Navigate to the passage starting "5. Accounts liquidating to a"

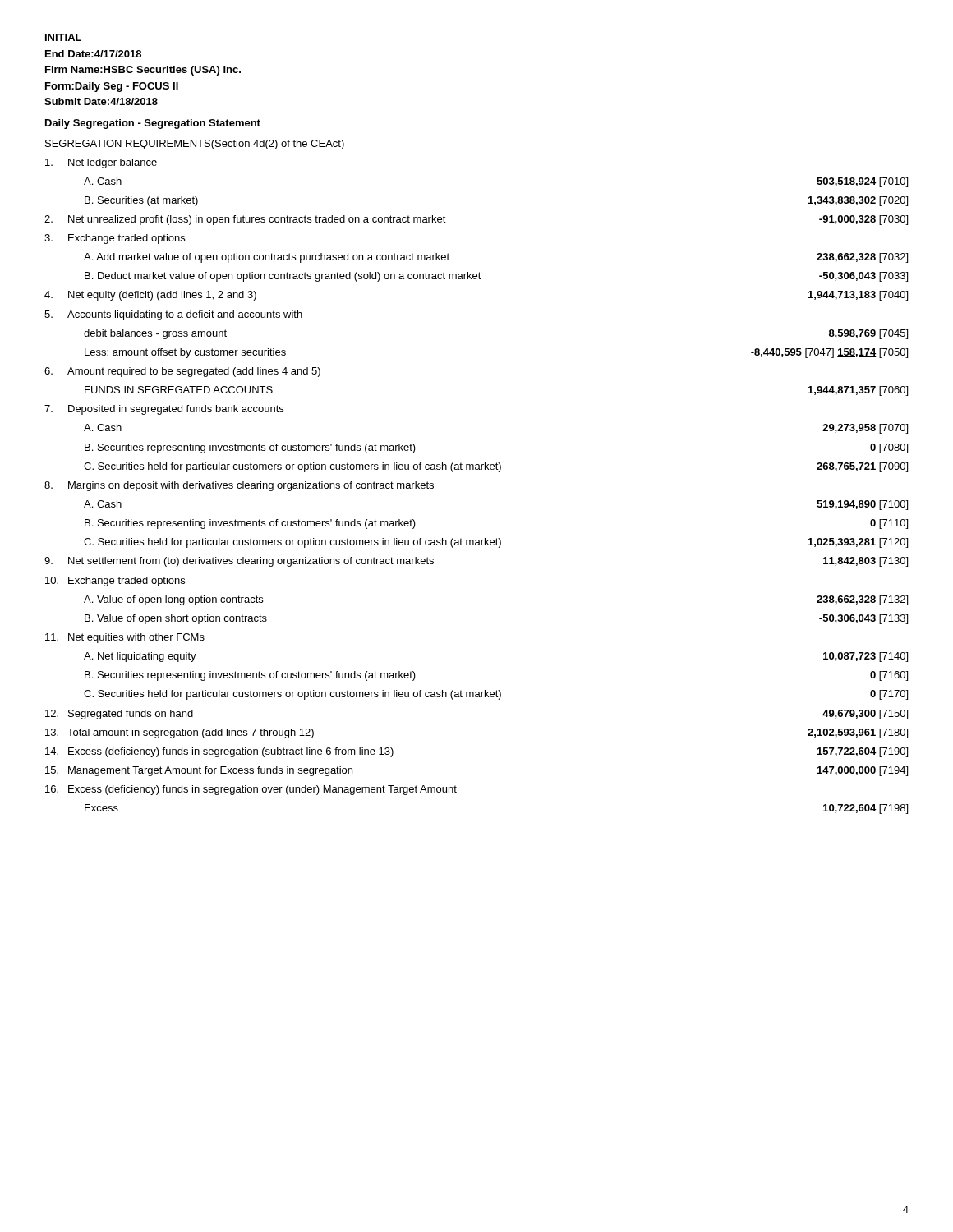[x=173, y=315]
